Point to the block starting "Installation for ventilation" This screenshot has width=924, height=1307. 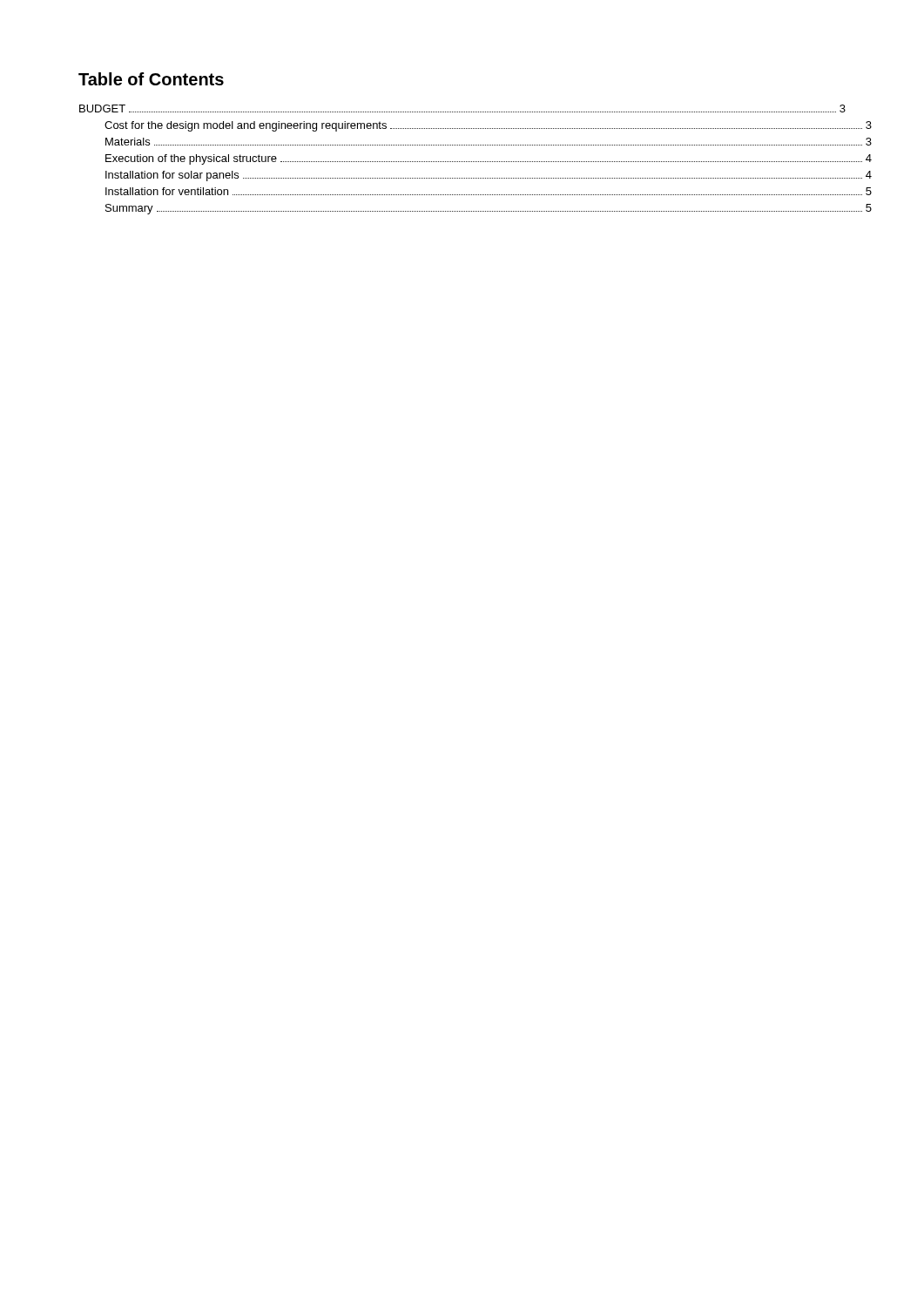click(x=462, y=191)
